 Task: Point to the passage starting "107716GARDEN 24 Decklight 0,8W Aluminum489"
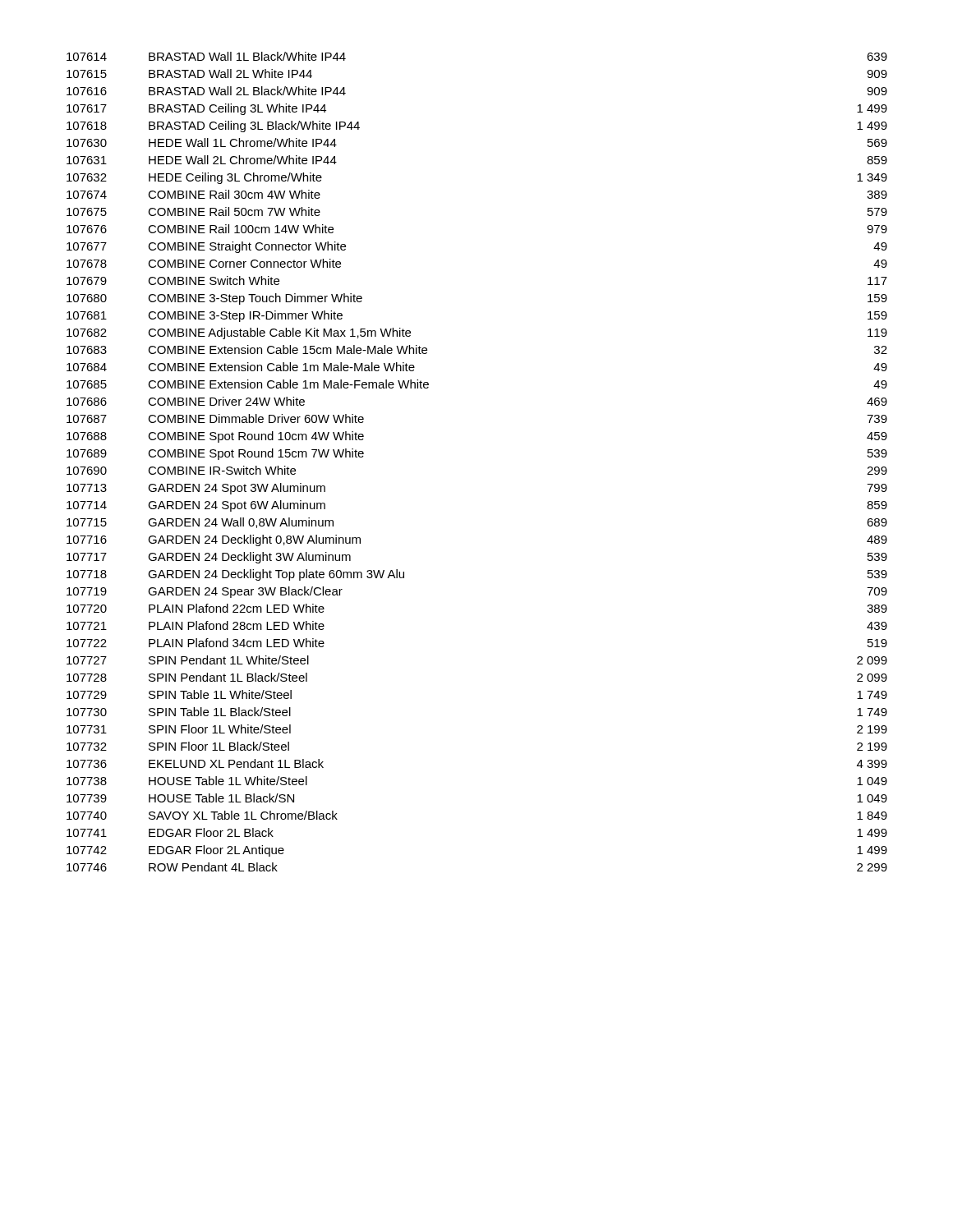click(x=84, y=538)
